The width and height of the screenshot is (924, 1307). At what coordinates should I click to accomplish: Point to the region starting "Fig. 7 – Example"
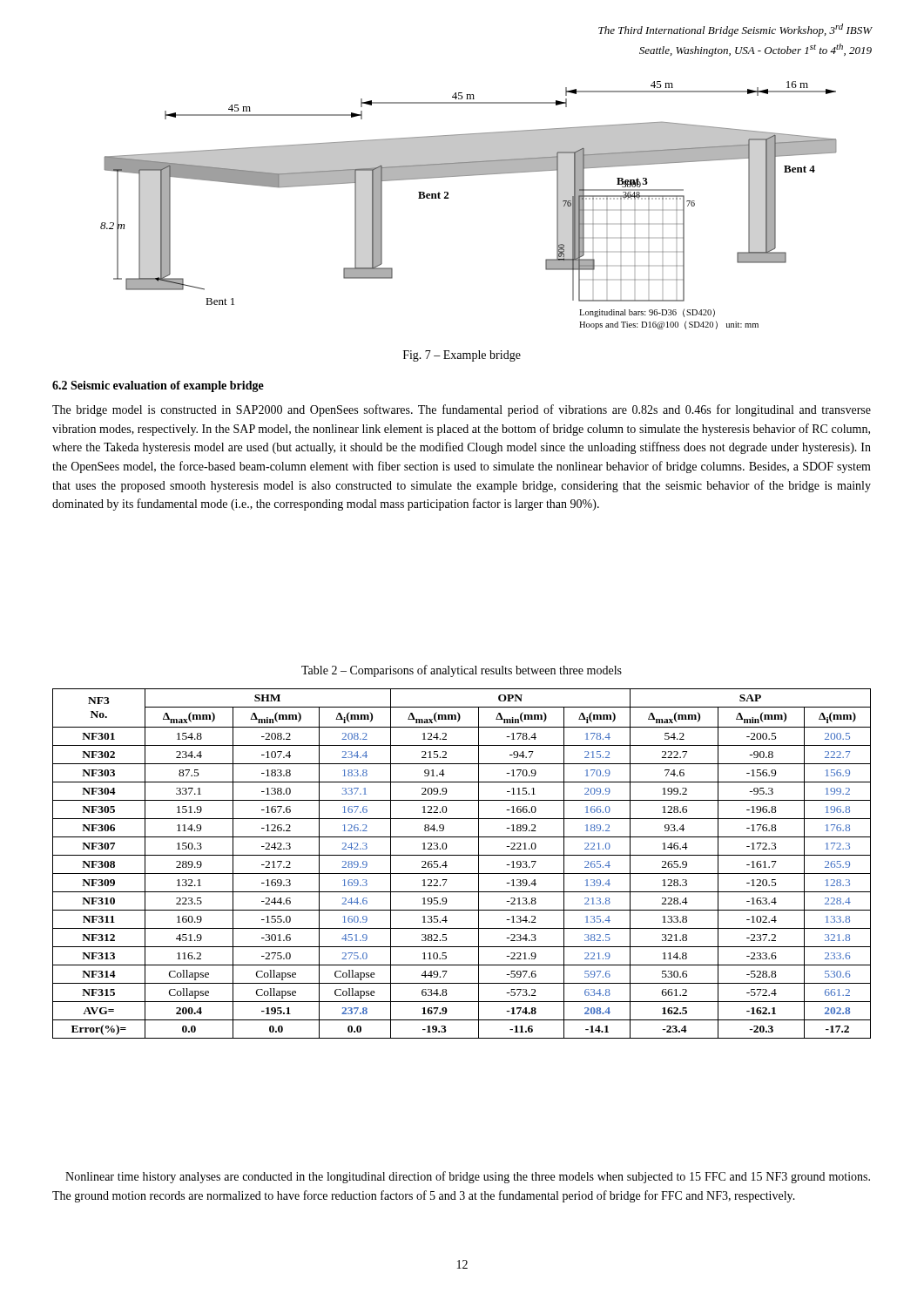(462, 355)
